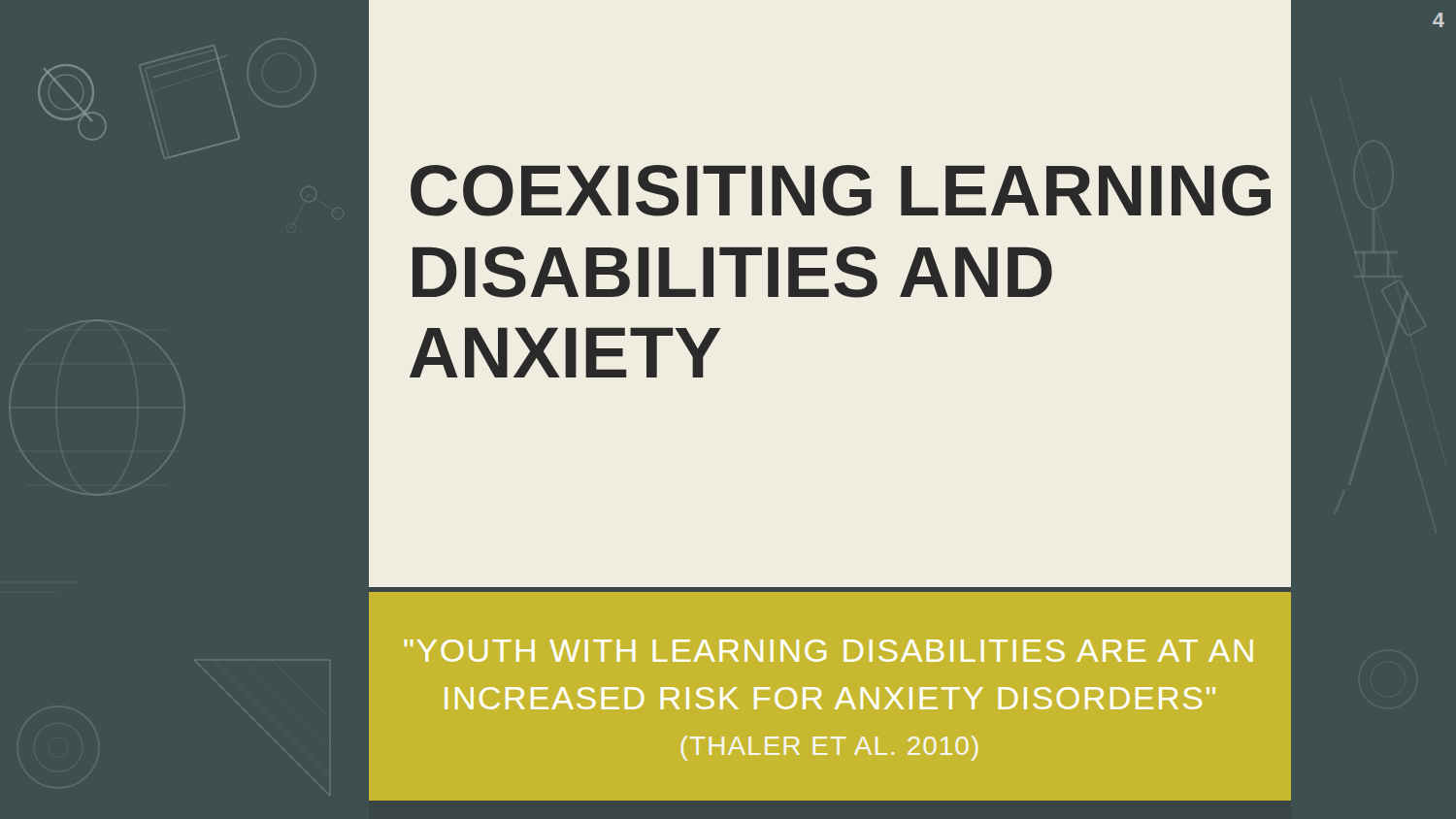
Task: Select the text block starting "COEXISITING LEARNING DISABILITIES AND"
Action: 844,272
